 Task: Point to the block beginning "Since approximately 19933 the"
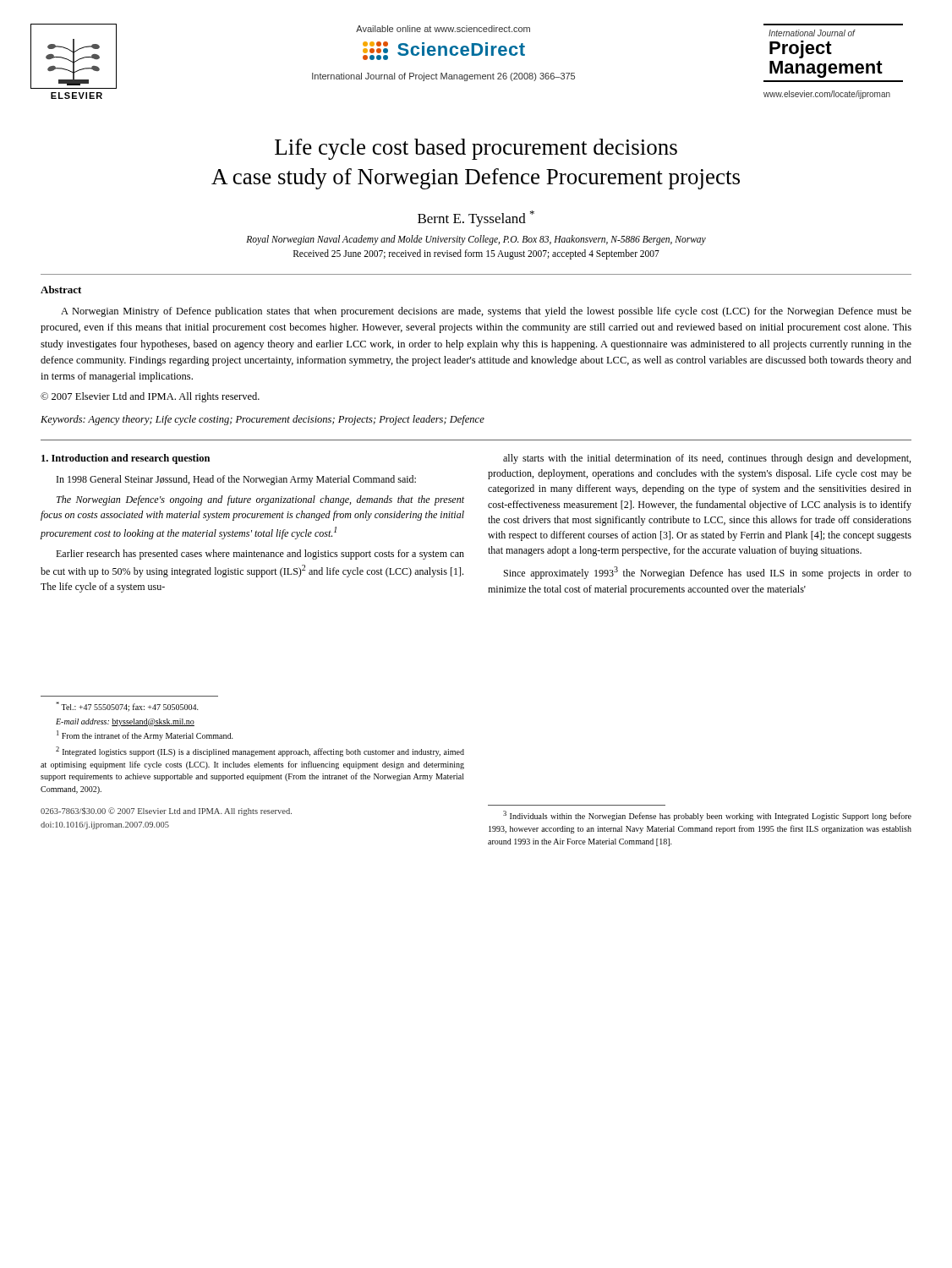click(x=700, y=580)
